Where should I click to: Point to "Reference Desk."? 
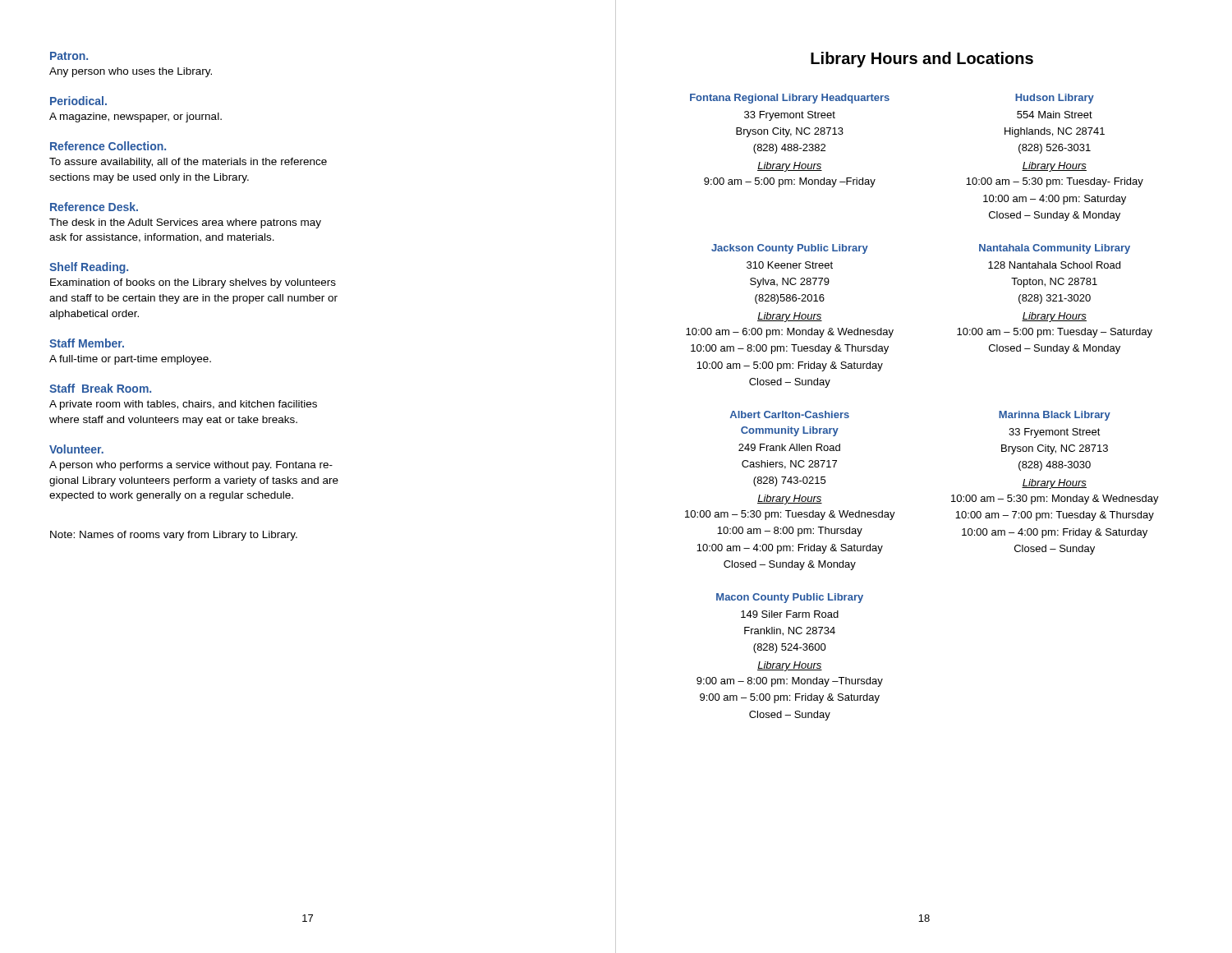(x=94, y=207)
